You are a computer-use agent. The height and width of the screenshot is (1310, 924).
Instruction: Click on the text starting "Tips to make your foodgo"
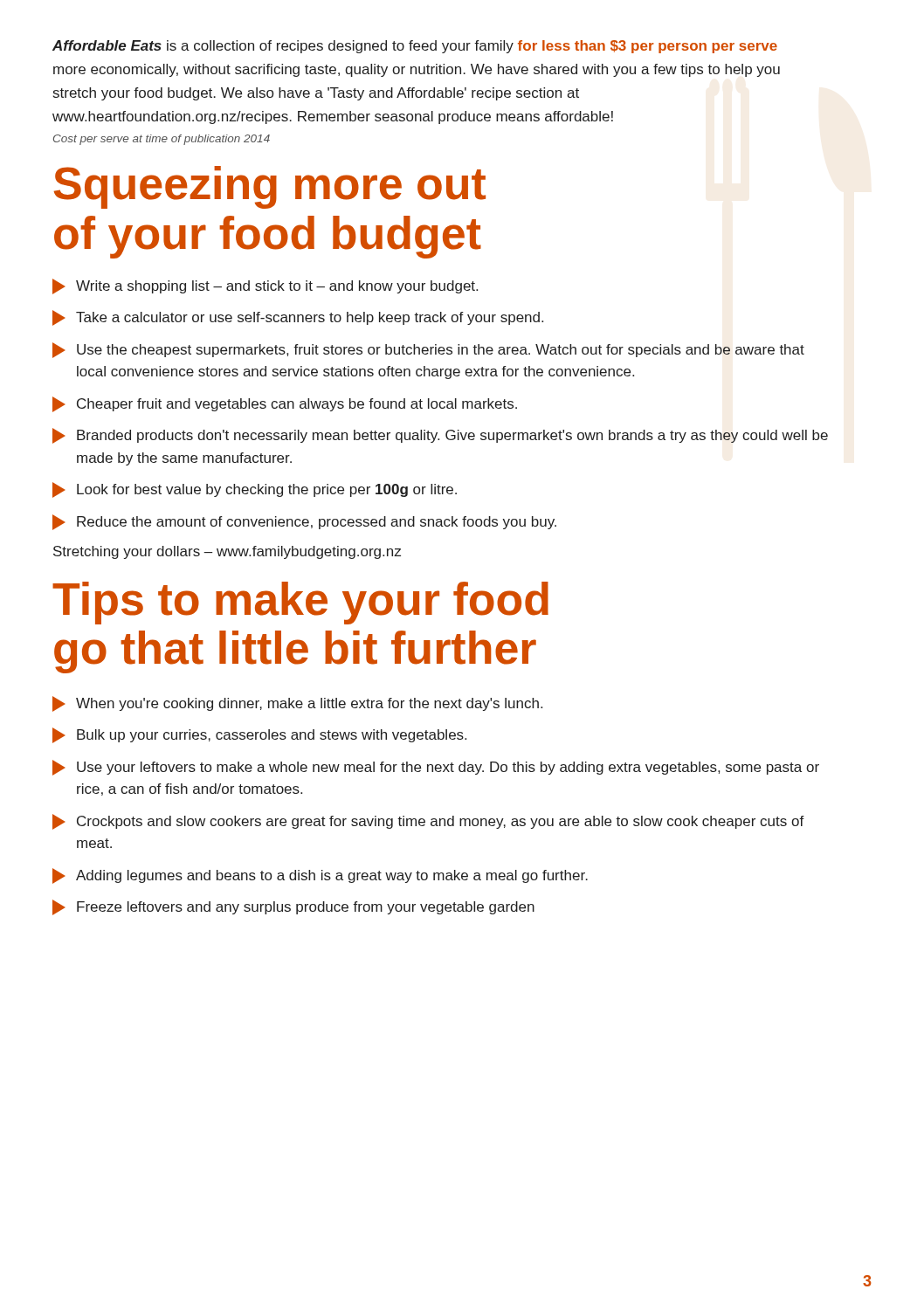(302, 624)
